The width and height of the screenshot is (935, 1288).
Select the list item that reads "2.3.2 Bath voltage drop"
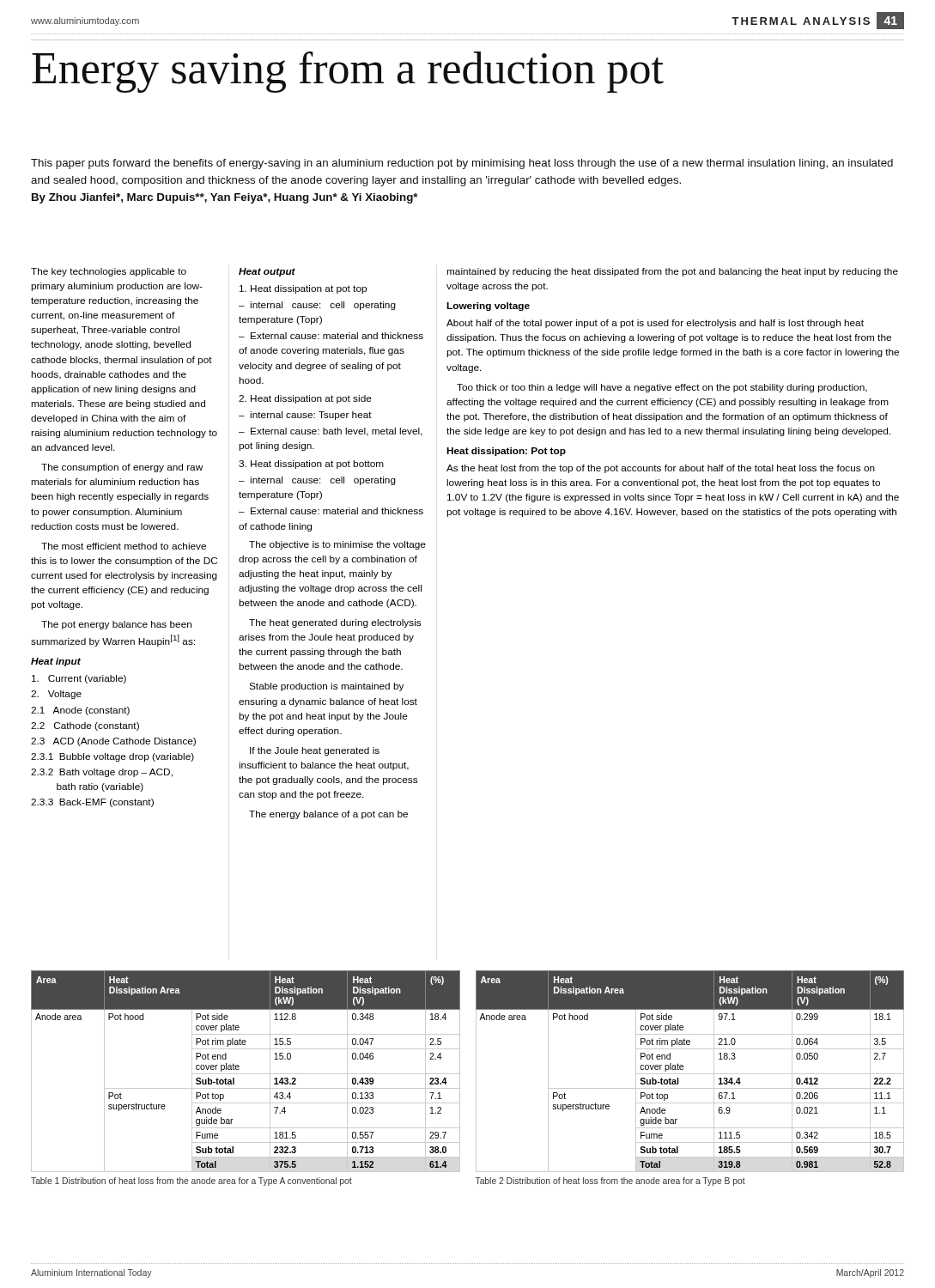coord(102,779)
